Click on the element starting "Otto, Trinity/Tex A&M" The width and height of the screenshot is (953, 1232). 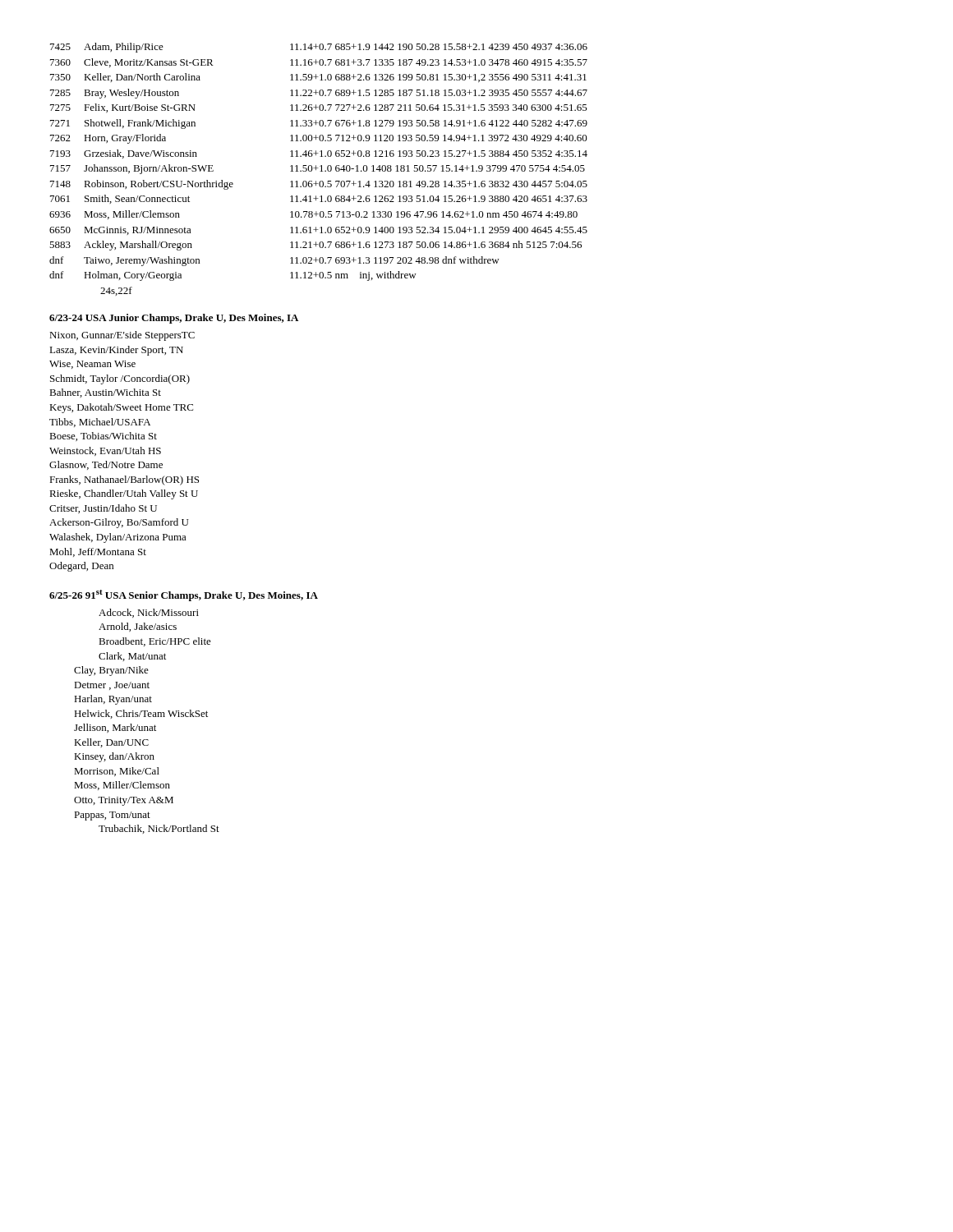coord(124,800)
